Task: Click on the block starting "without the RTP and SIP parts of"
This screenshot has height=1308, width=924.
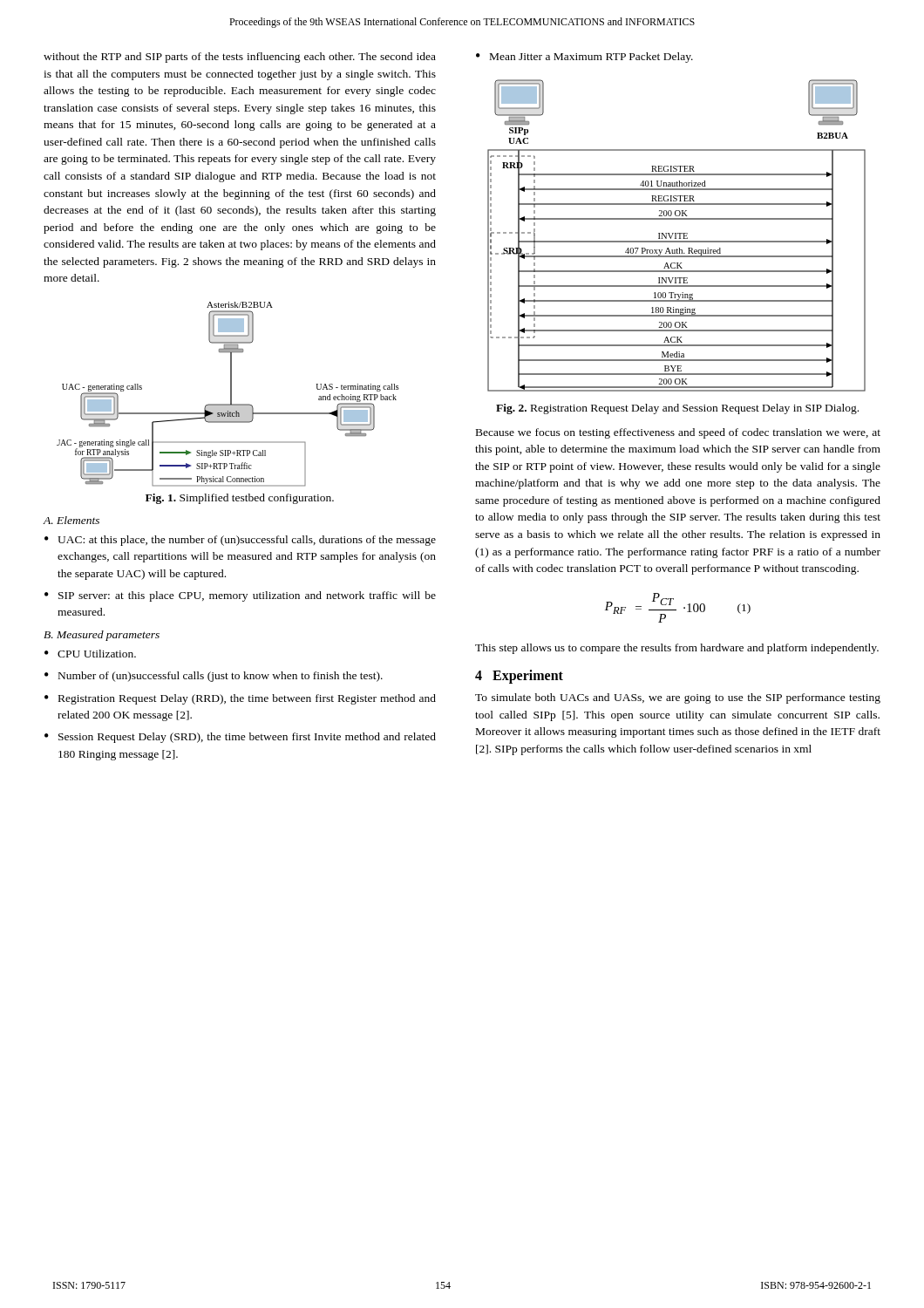Action: click(240, 167)
